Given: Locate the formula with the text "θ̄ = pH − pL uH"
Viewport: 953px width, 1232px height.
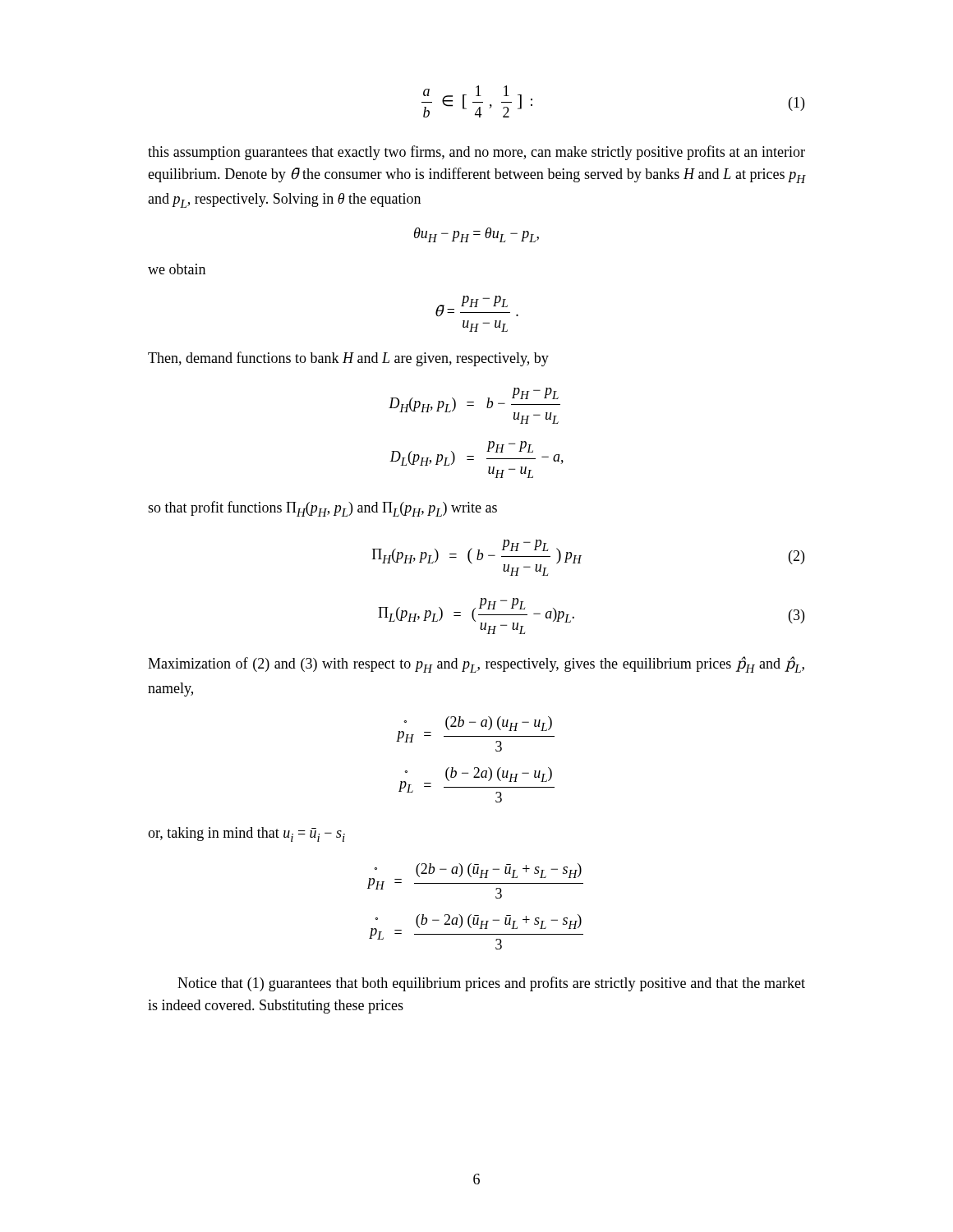Looking at the screenshot, I should coord(476,313).
